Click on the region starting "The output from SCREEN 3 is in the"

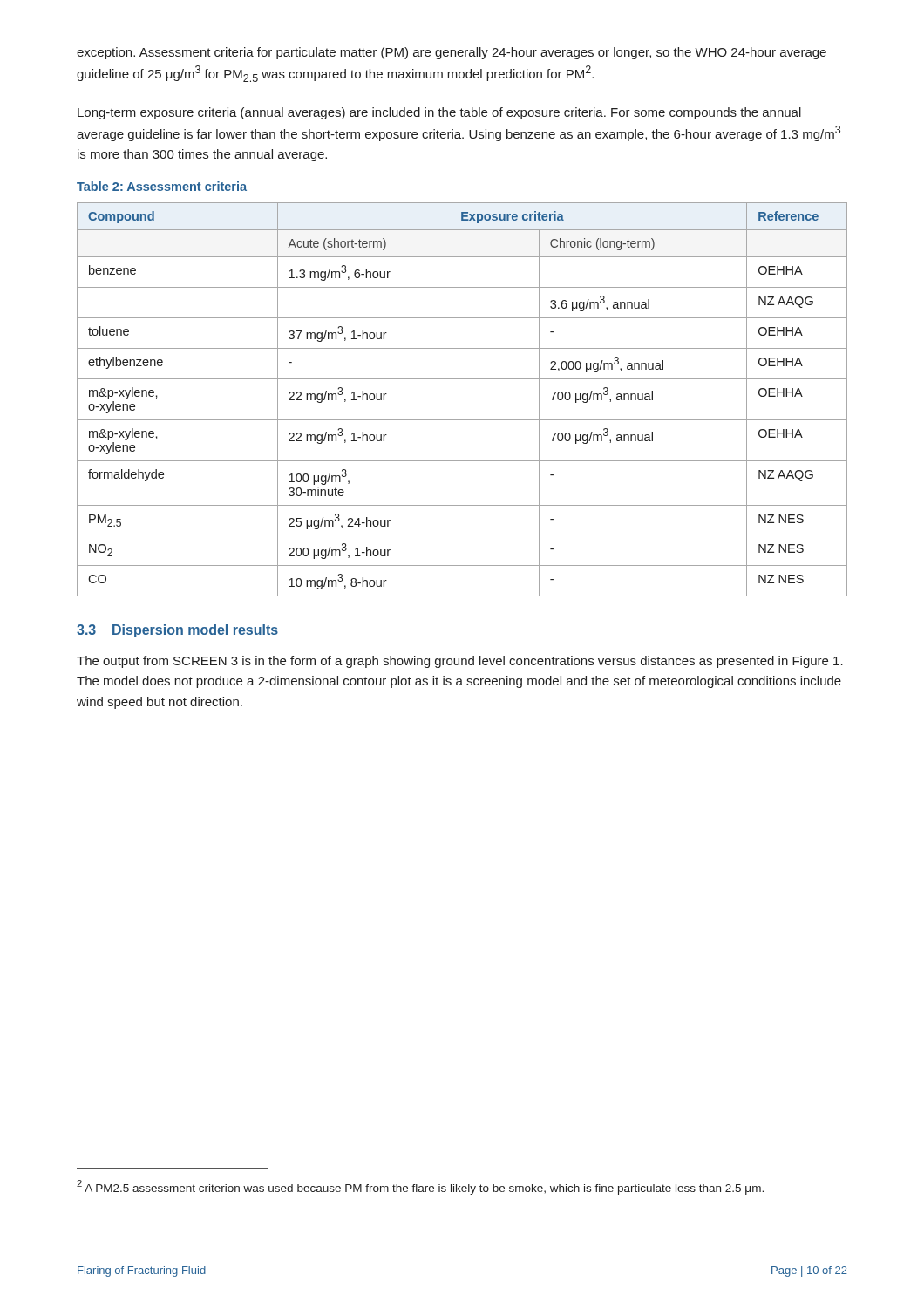point(460,681)
